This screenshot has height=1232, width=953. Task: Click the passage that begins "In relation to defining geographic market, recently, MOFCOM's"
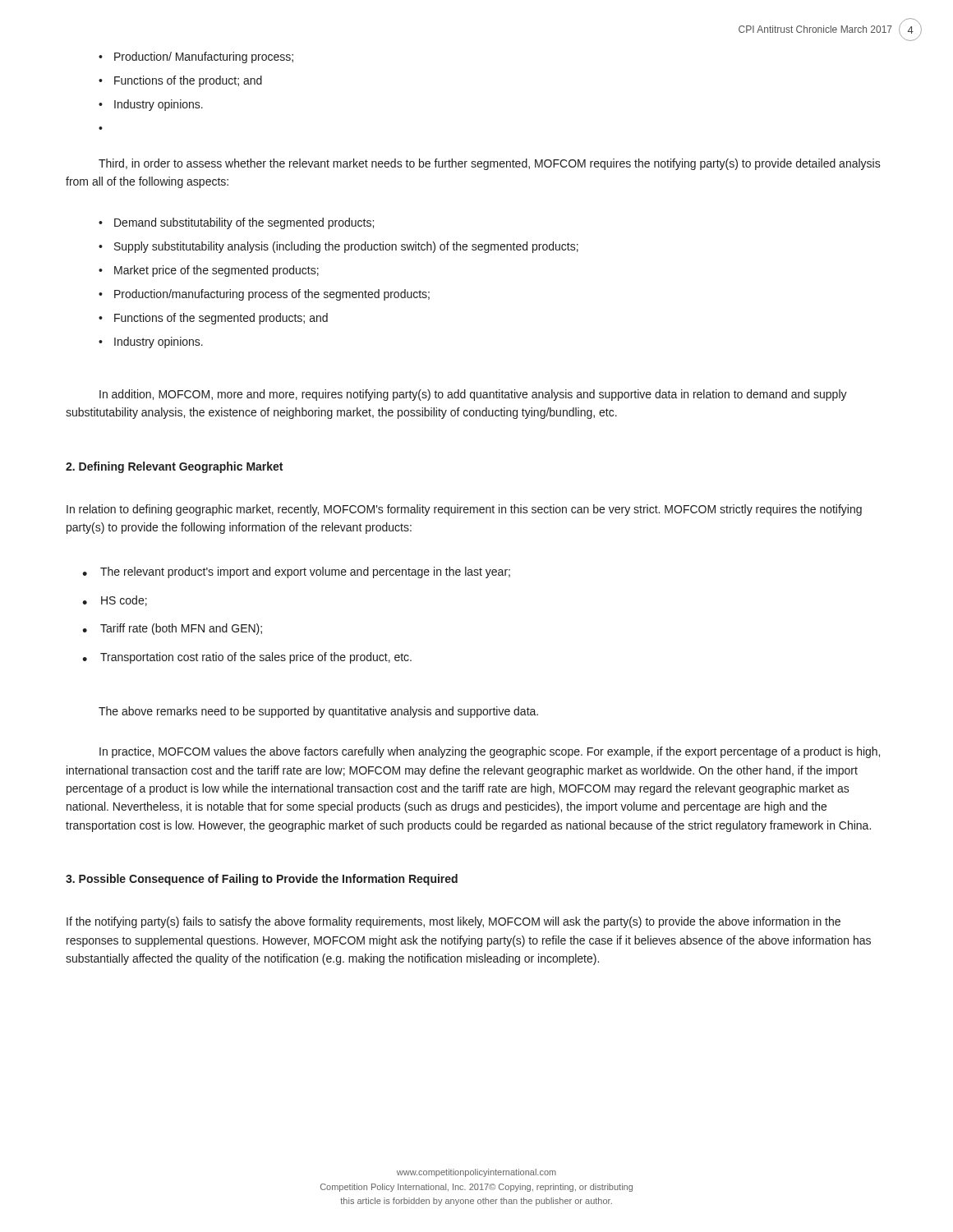click(x=464, y=518)
